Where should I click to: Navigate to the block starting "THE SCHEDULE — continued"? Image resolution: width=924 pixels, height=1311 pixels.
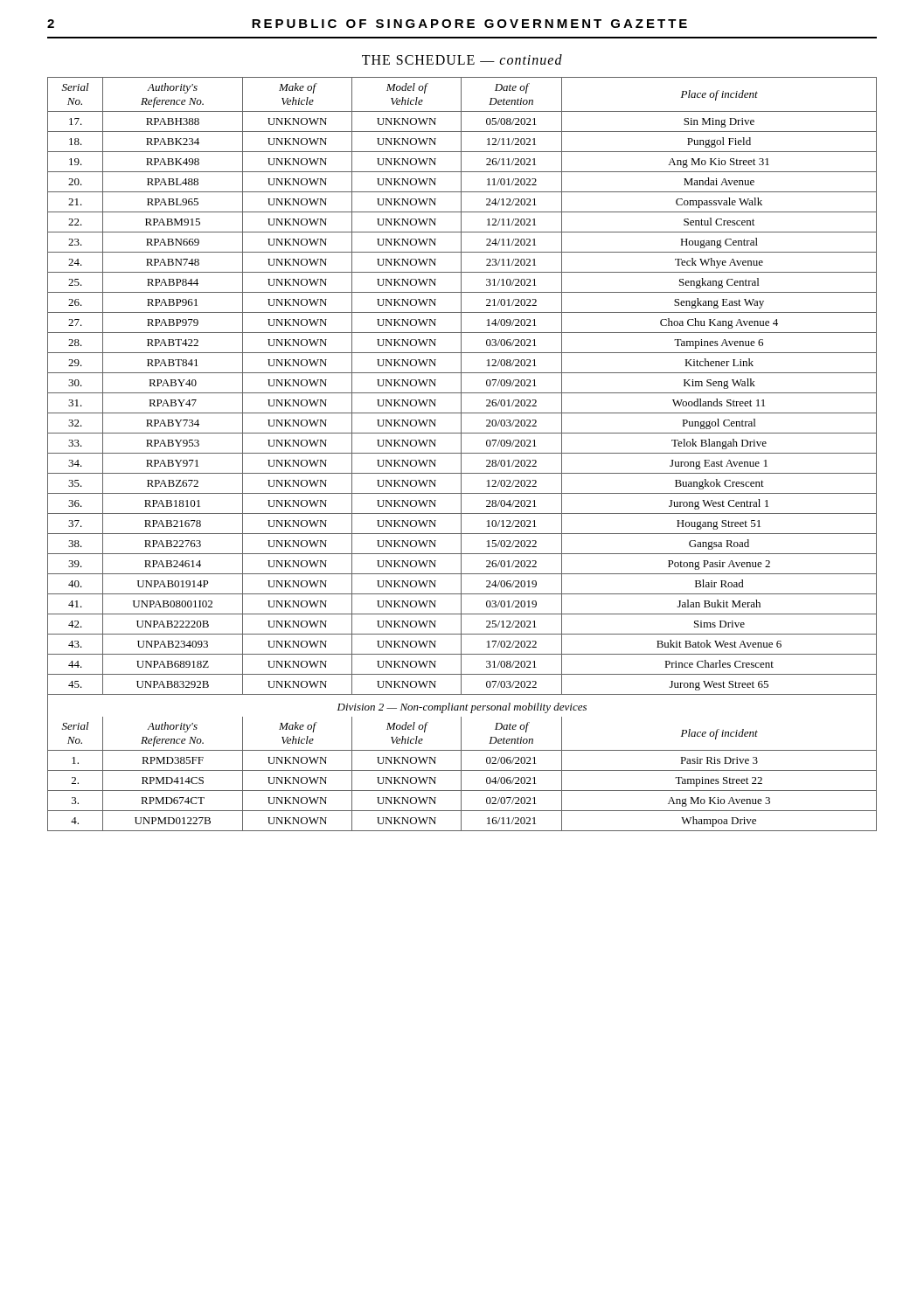click(x=462, y=60)
